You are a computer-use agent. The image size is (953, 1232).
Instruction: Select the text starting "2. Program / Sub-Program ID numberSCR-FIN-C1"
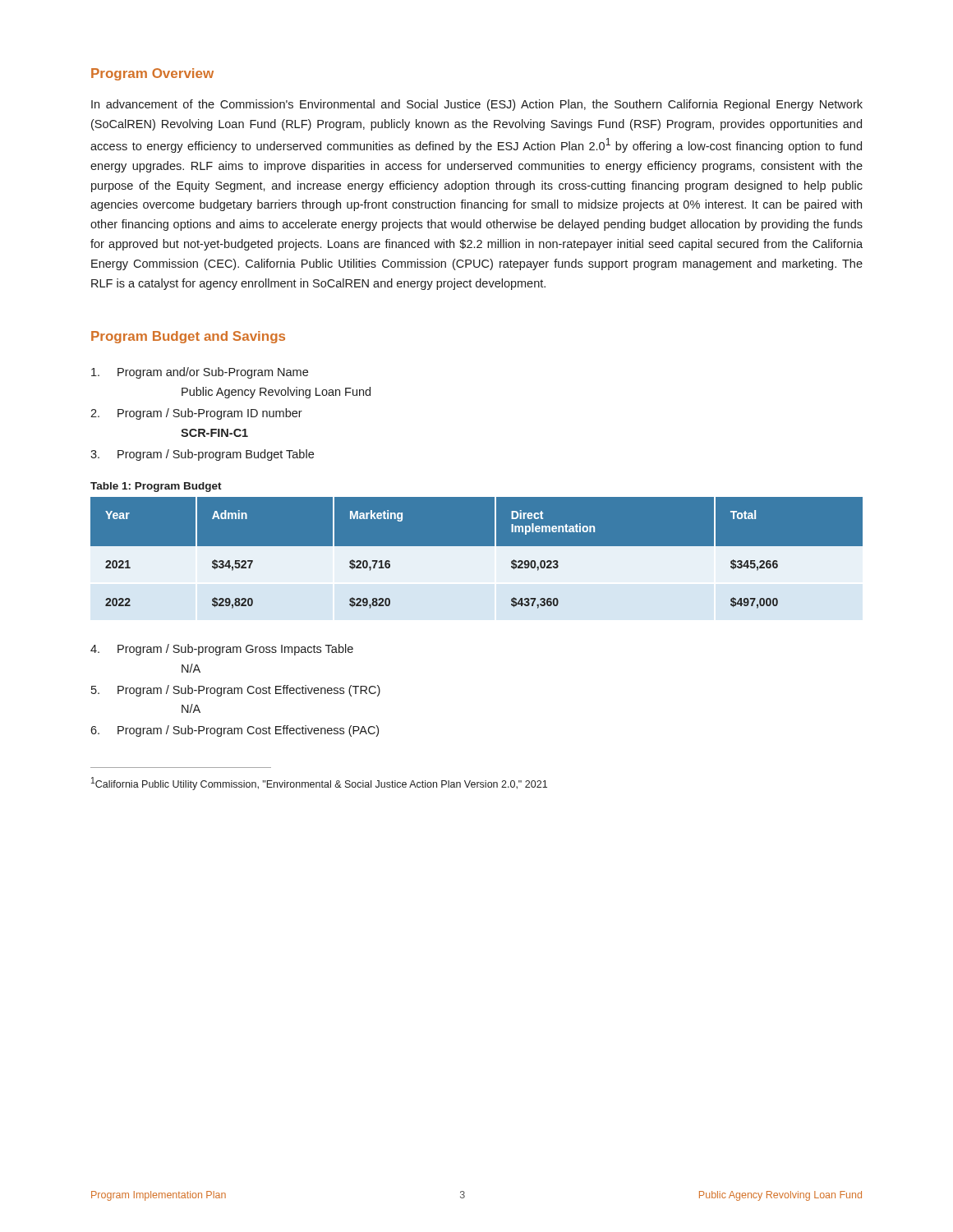196,424
